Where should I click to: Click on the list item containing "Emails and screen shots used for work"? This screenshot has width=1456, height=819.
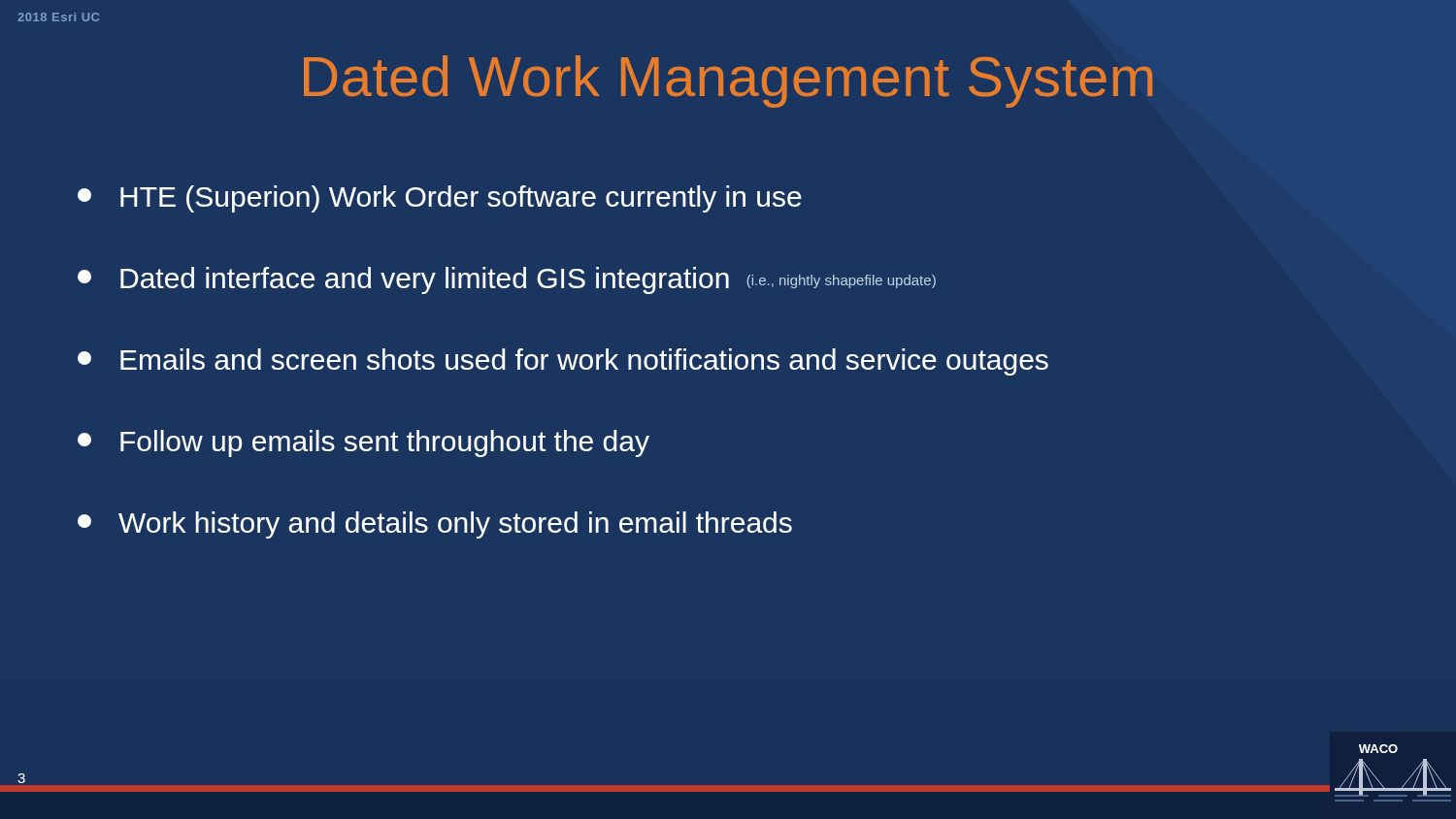[x=728, y=360]
